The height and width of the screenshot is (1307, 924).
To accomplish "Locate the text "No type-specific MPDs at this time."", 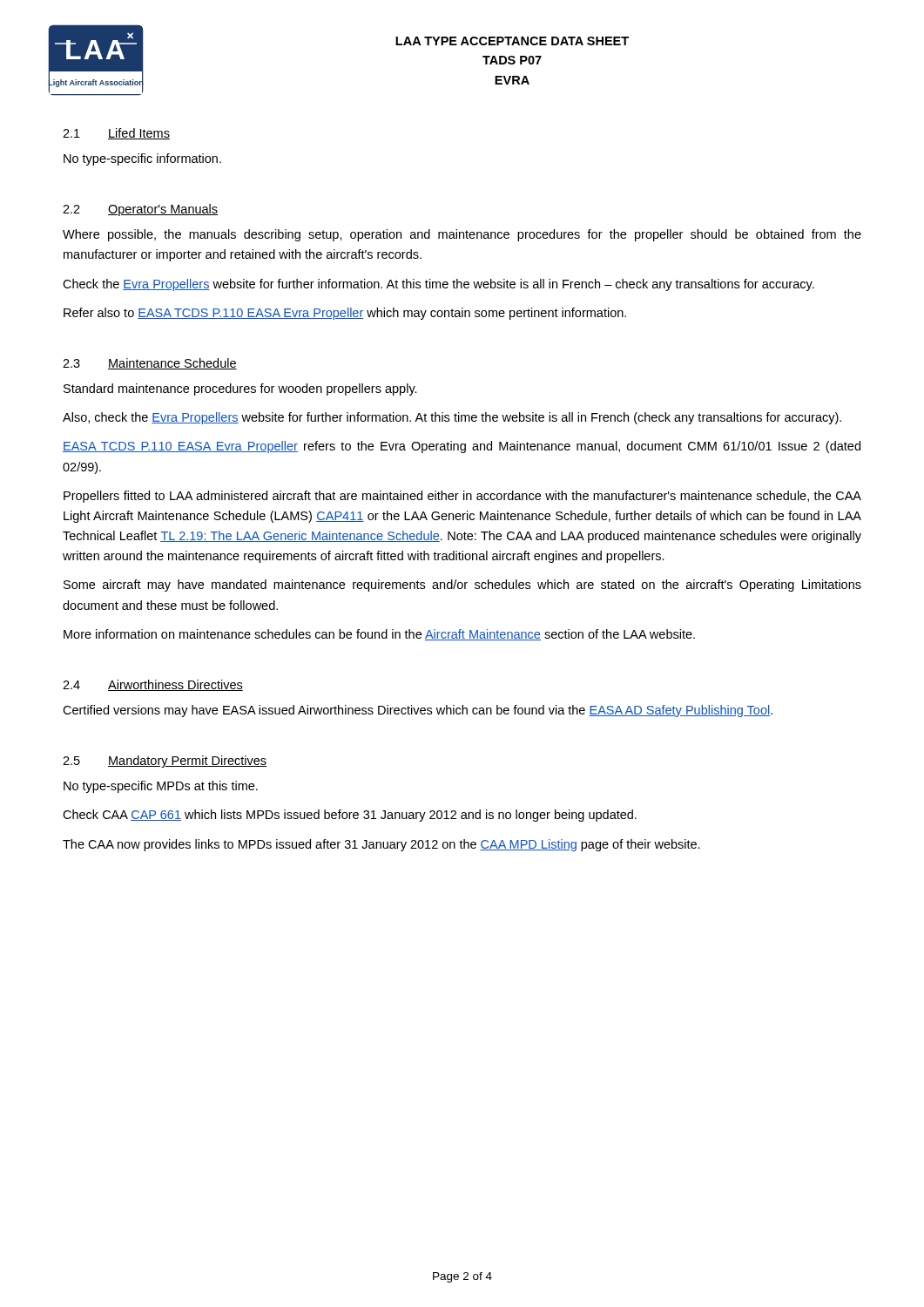I will [161, 786].
